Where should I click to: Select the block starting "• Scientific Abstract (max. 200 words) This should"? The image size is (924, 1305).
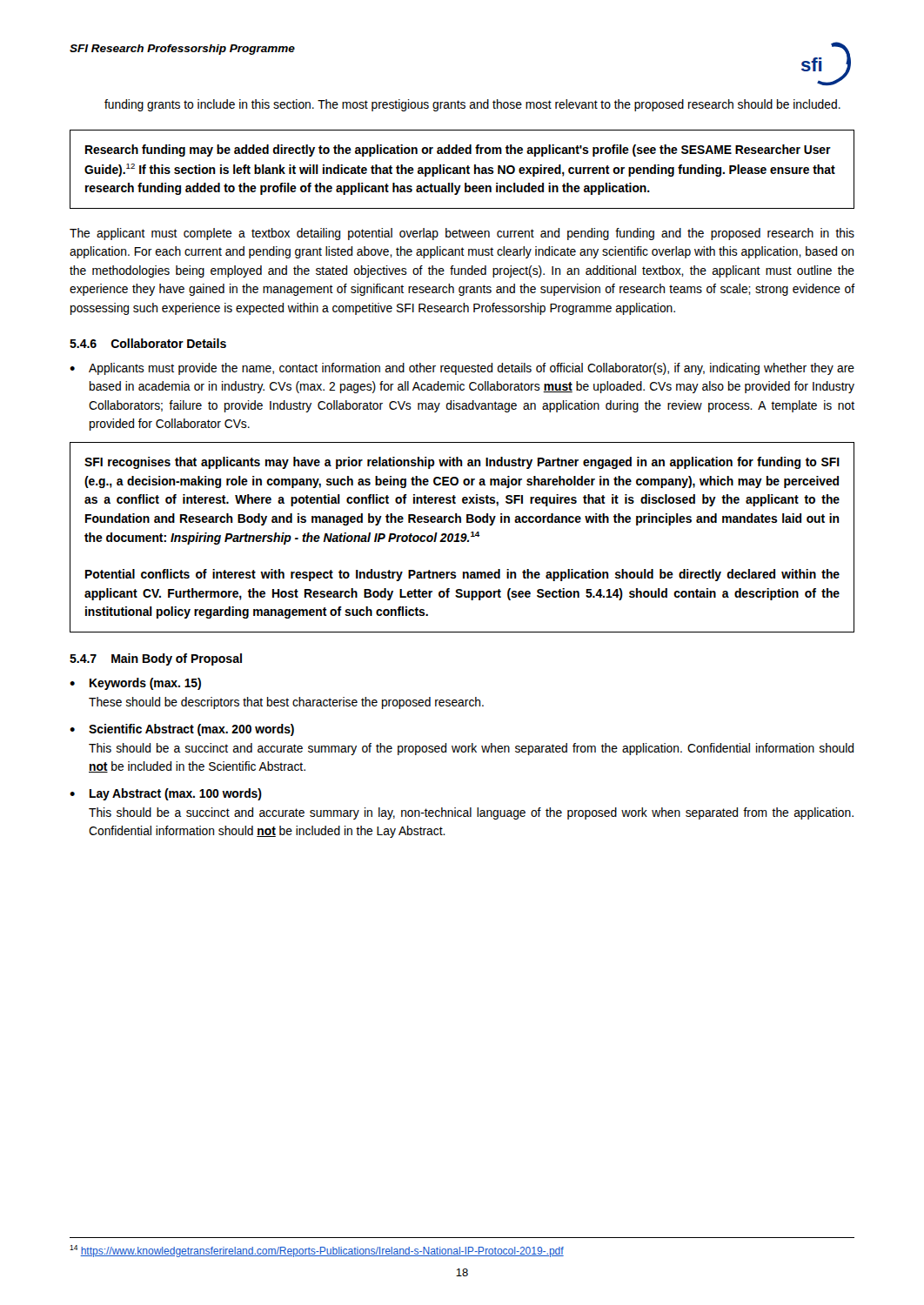pos(462,748)
